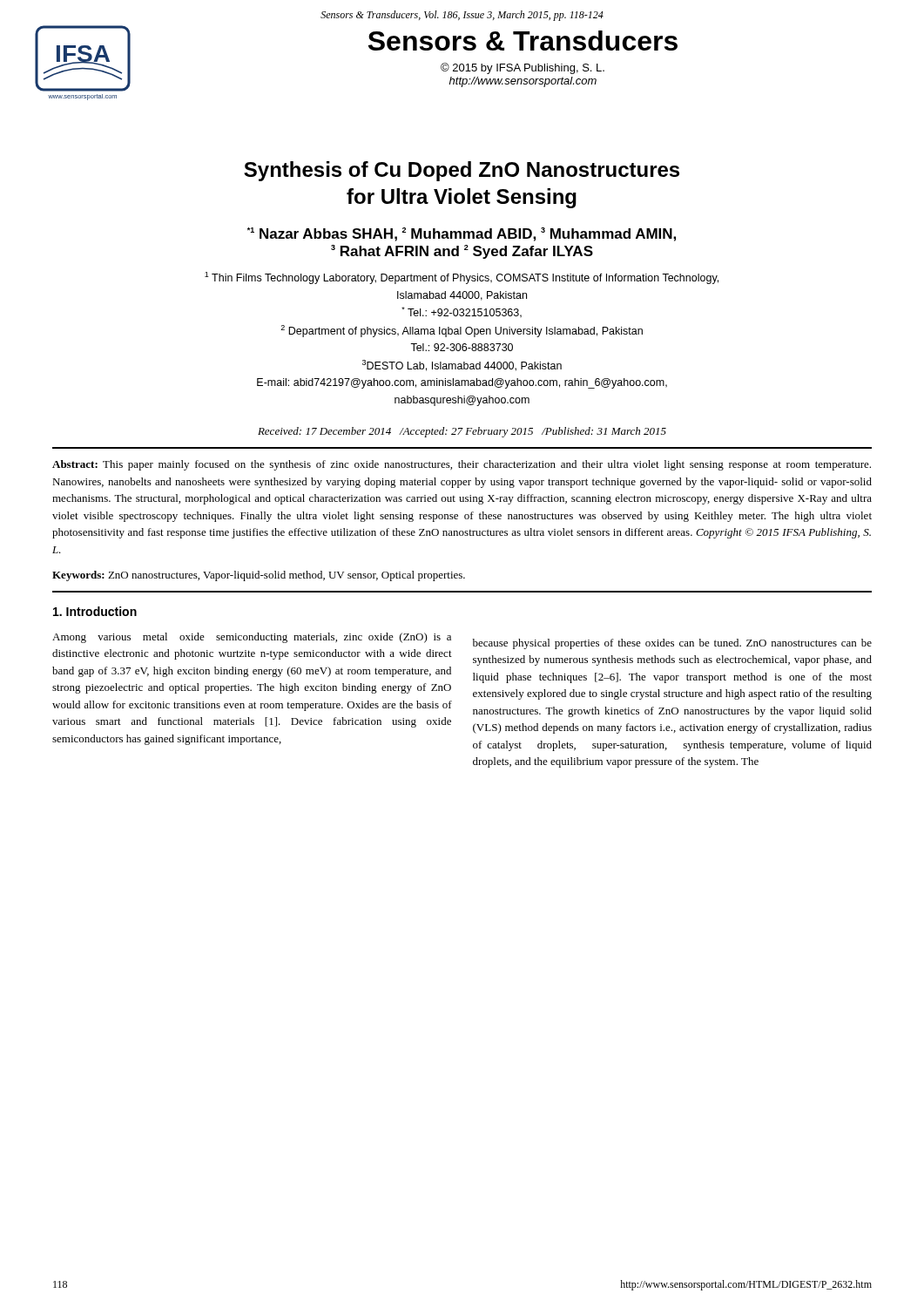
Task: Click the passage that begins "because physical properties of"
Action: pos(672,702)
